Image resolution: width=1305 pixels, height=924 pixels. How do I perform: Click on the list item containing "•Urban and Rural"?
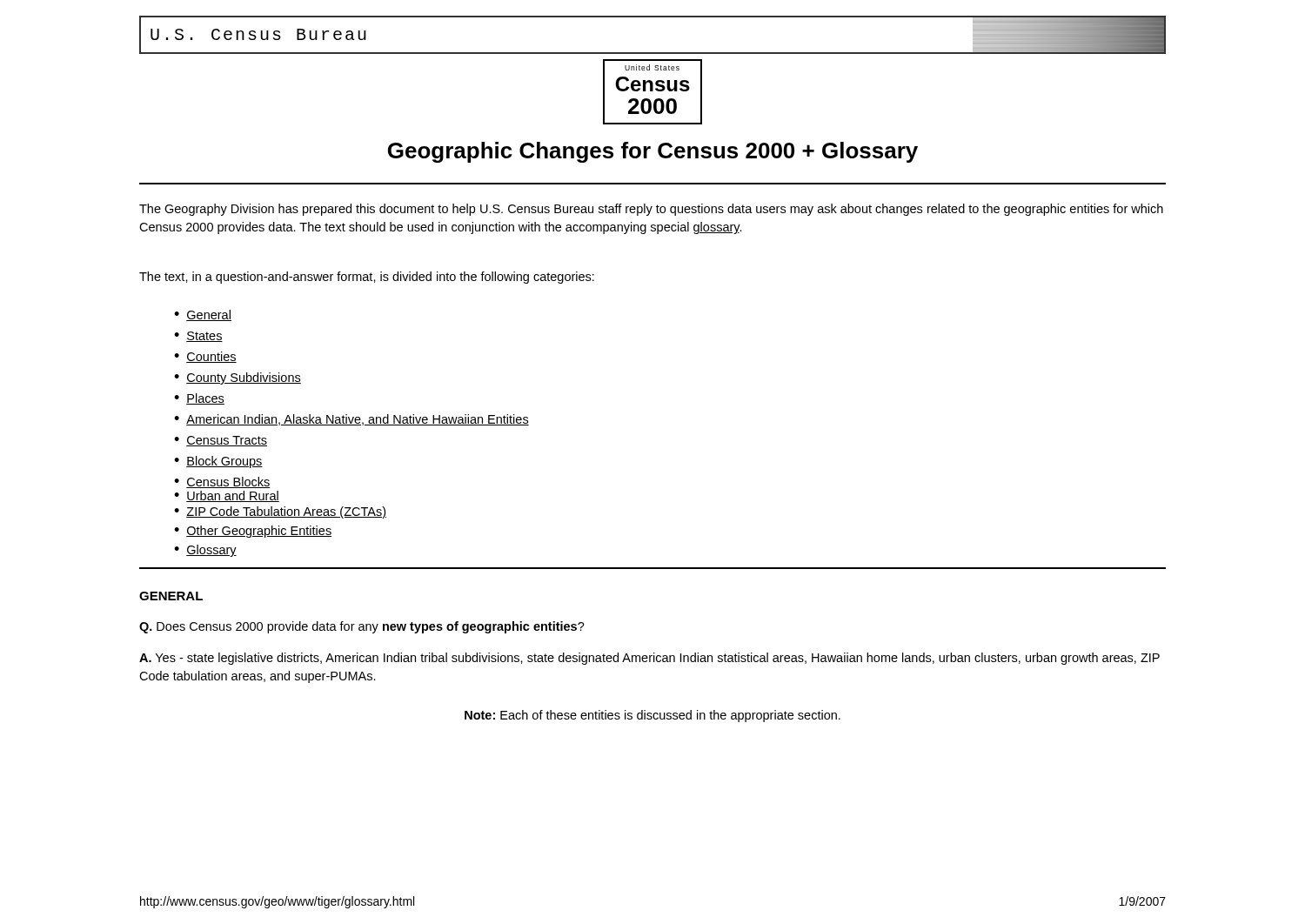tap(226, 496)
